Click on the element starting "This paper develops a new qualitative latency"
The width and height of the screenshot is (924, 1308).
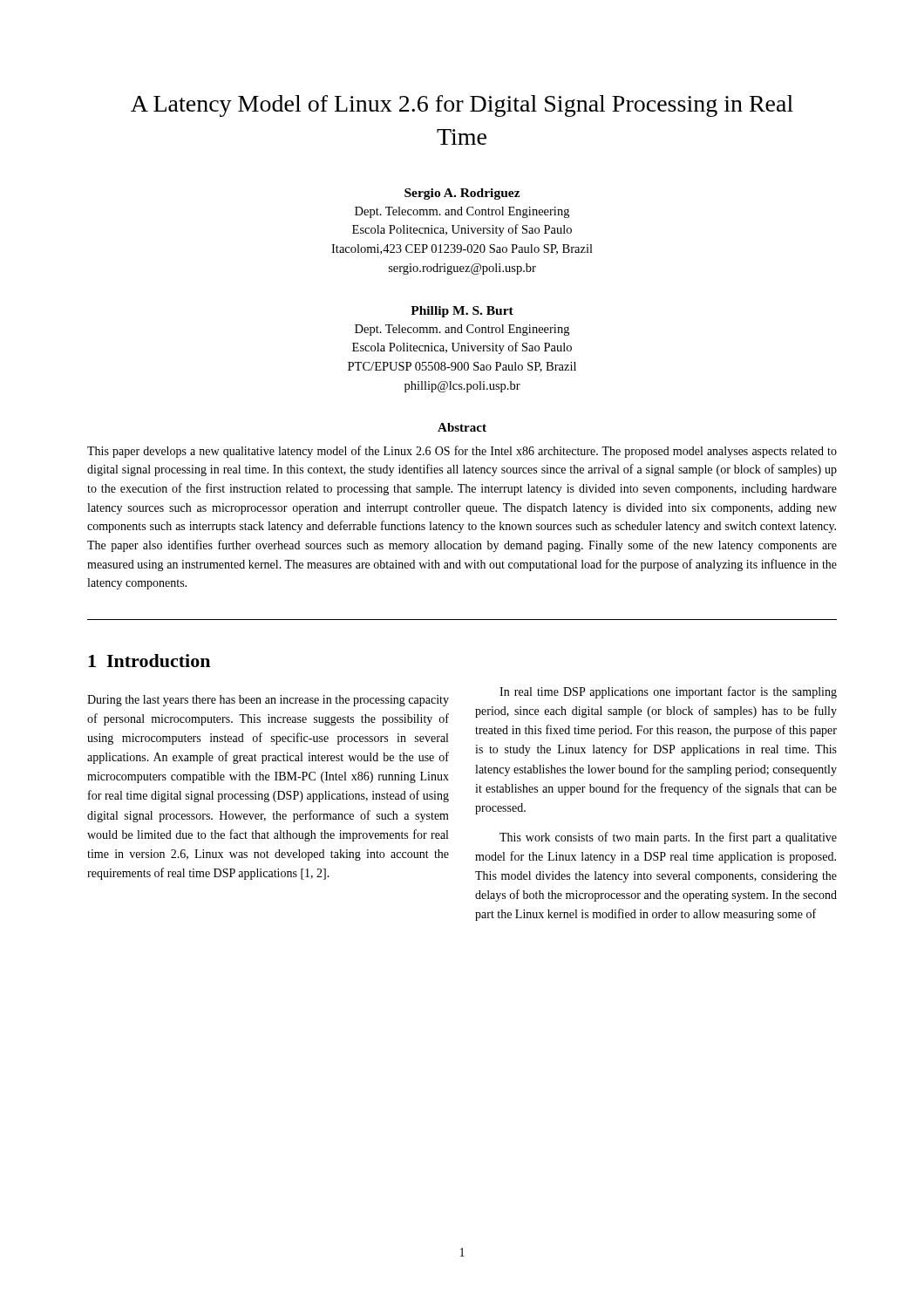pyautogui.click(x=462, y=517)
